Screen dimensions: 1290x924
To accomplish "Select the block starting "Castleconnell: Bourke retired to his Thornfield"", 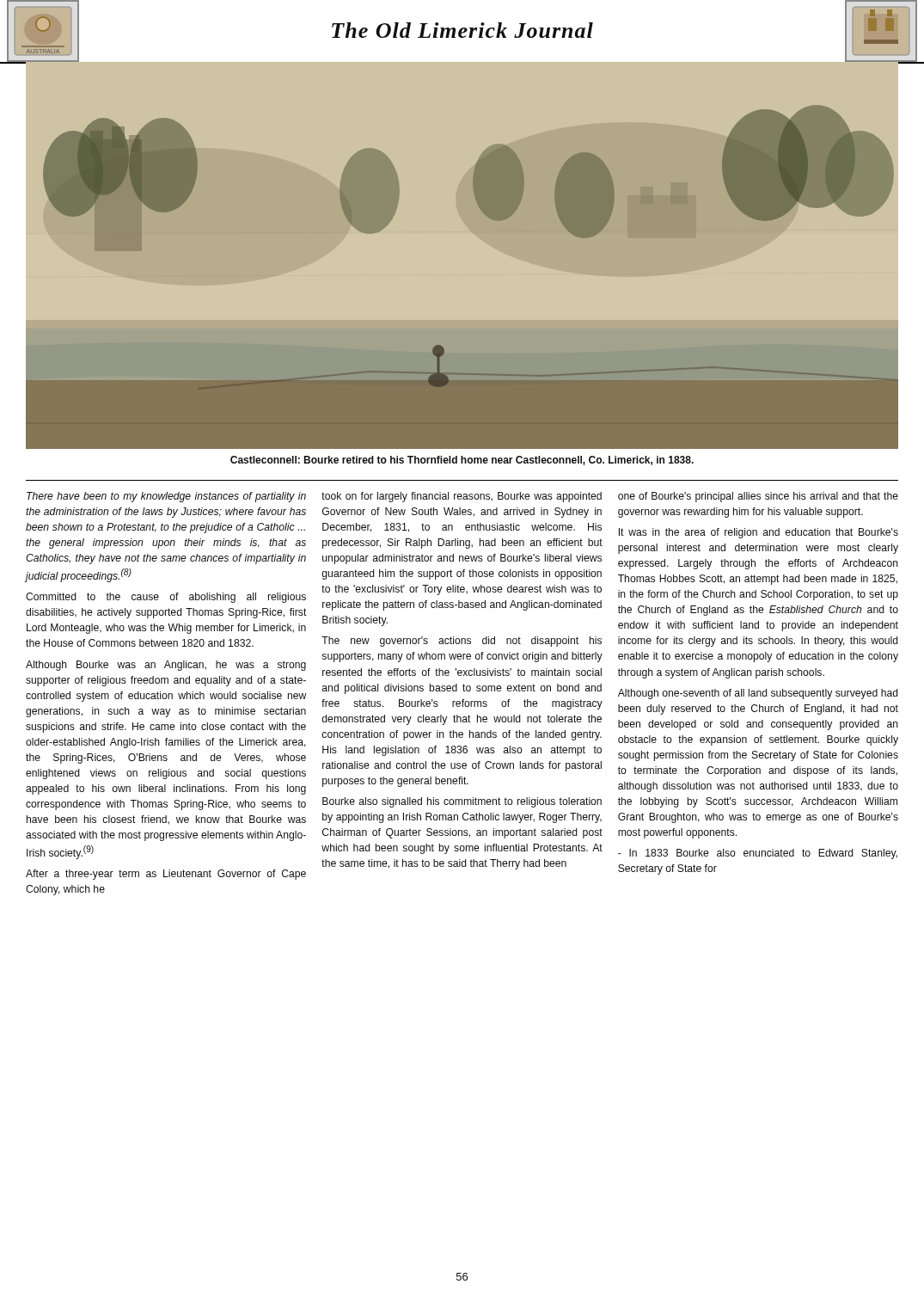I will click(462, 460).
